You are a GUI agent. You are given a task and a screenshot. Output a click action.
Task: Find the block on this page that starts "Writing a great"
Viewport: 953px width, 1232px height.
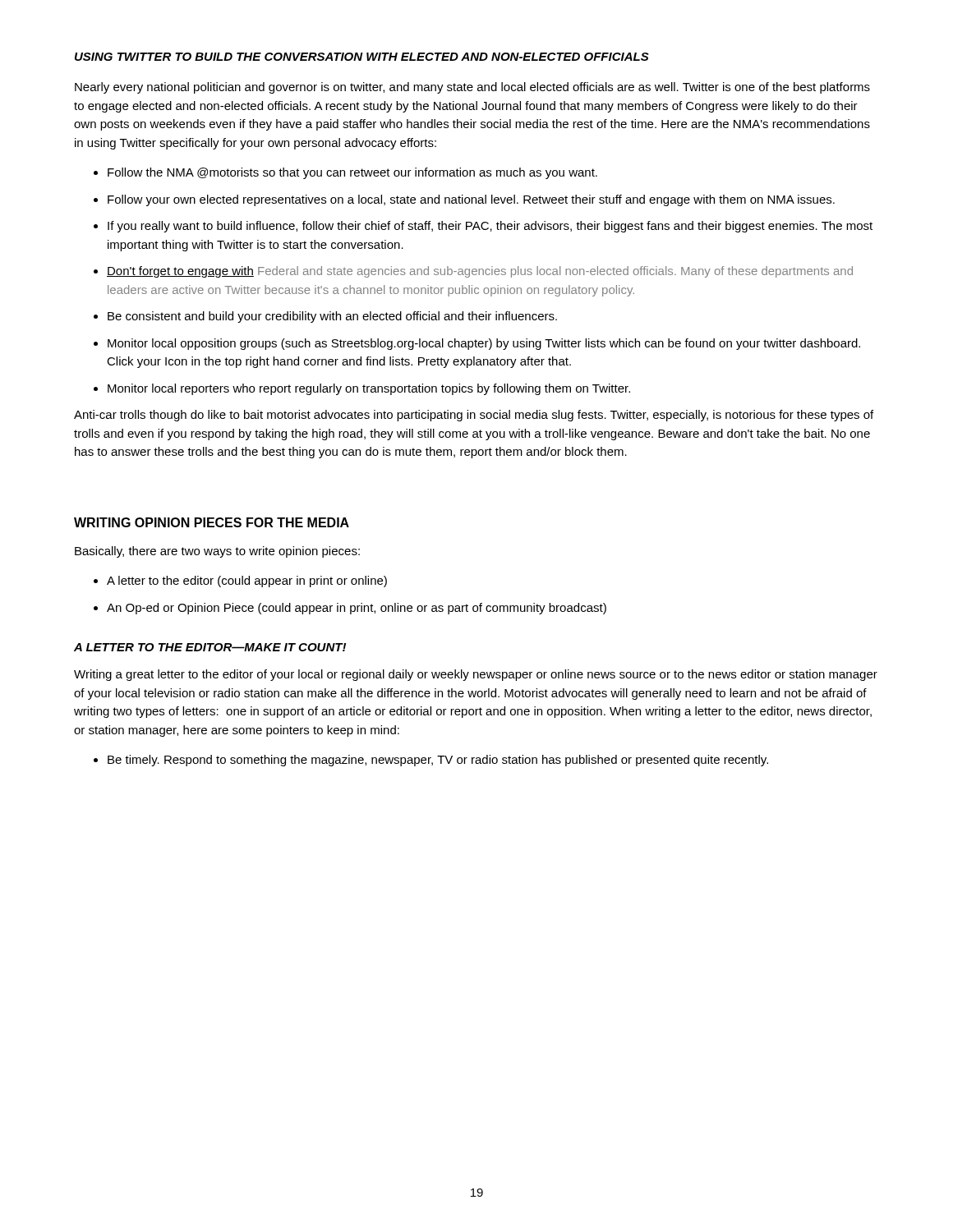click(x=476, y=702)
